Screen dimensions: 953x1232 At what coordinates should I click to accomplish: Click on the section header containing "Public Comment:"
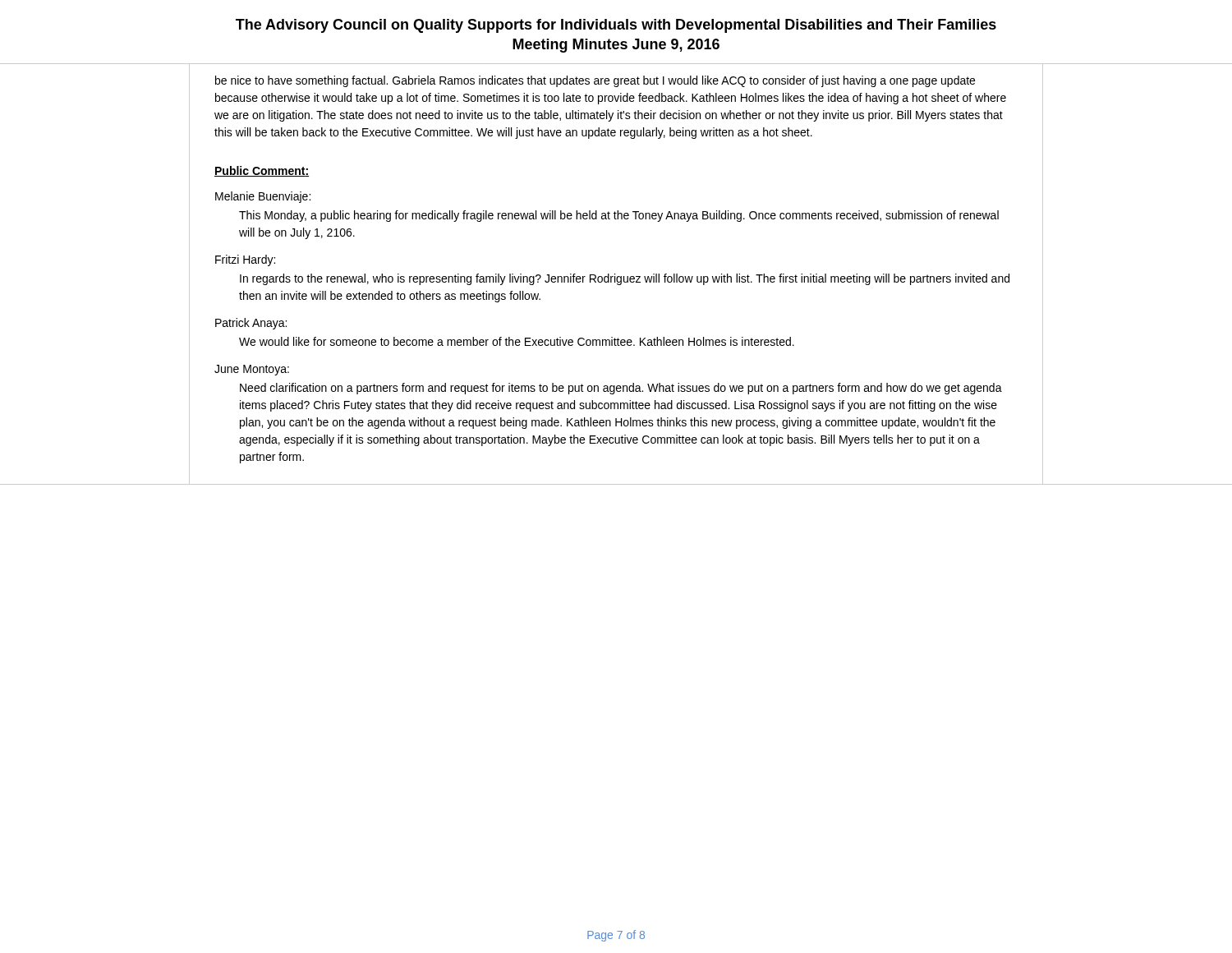[x=262, y=171]
